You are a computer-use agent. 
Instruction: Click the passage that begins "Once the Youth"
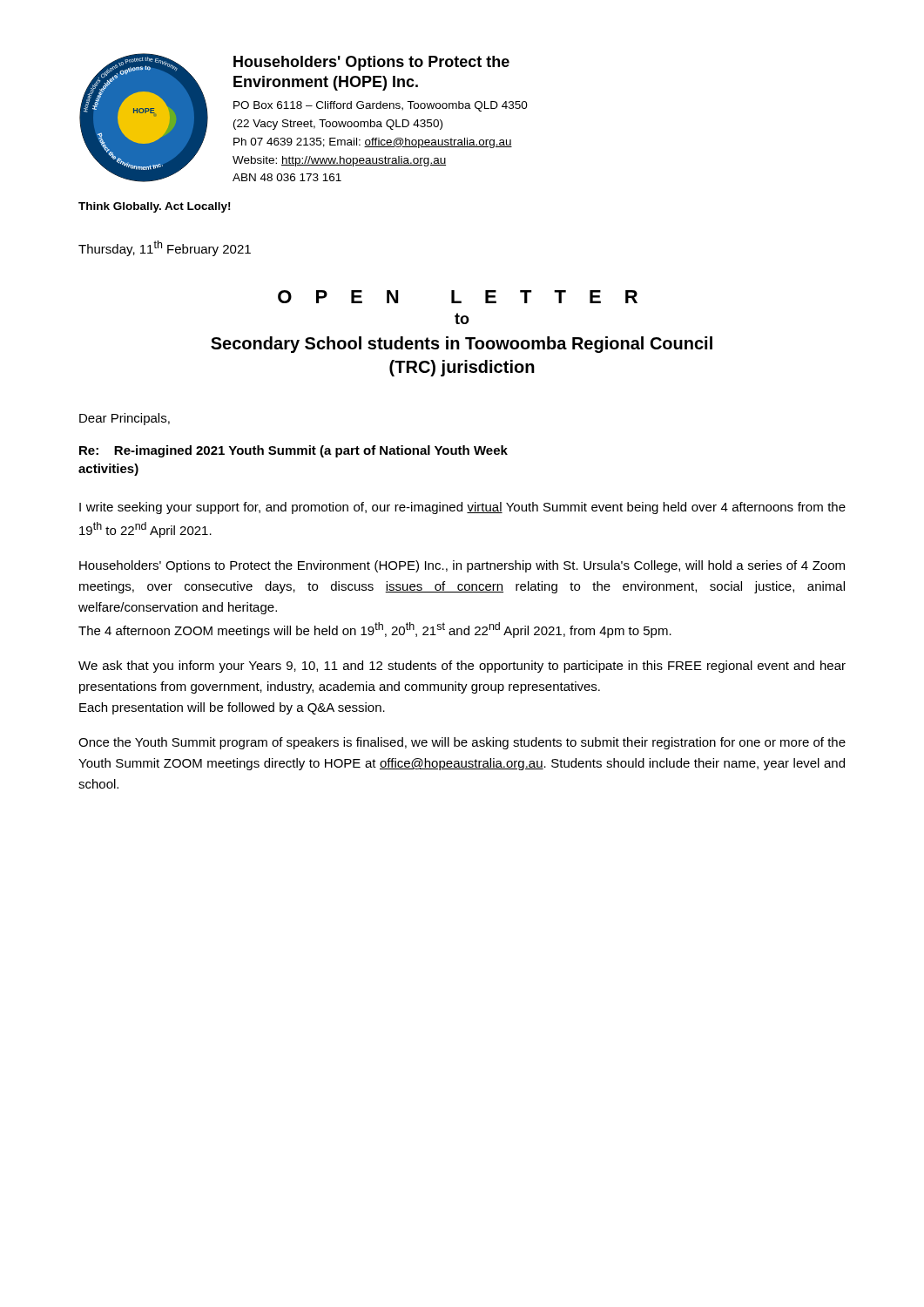point(462,763)
